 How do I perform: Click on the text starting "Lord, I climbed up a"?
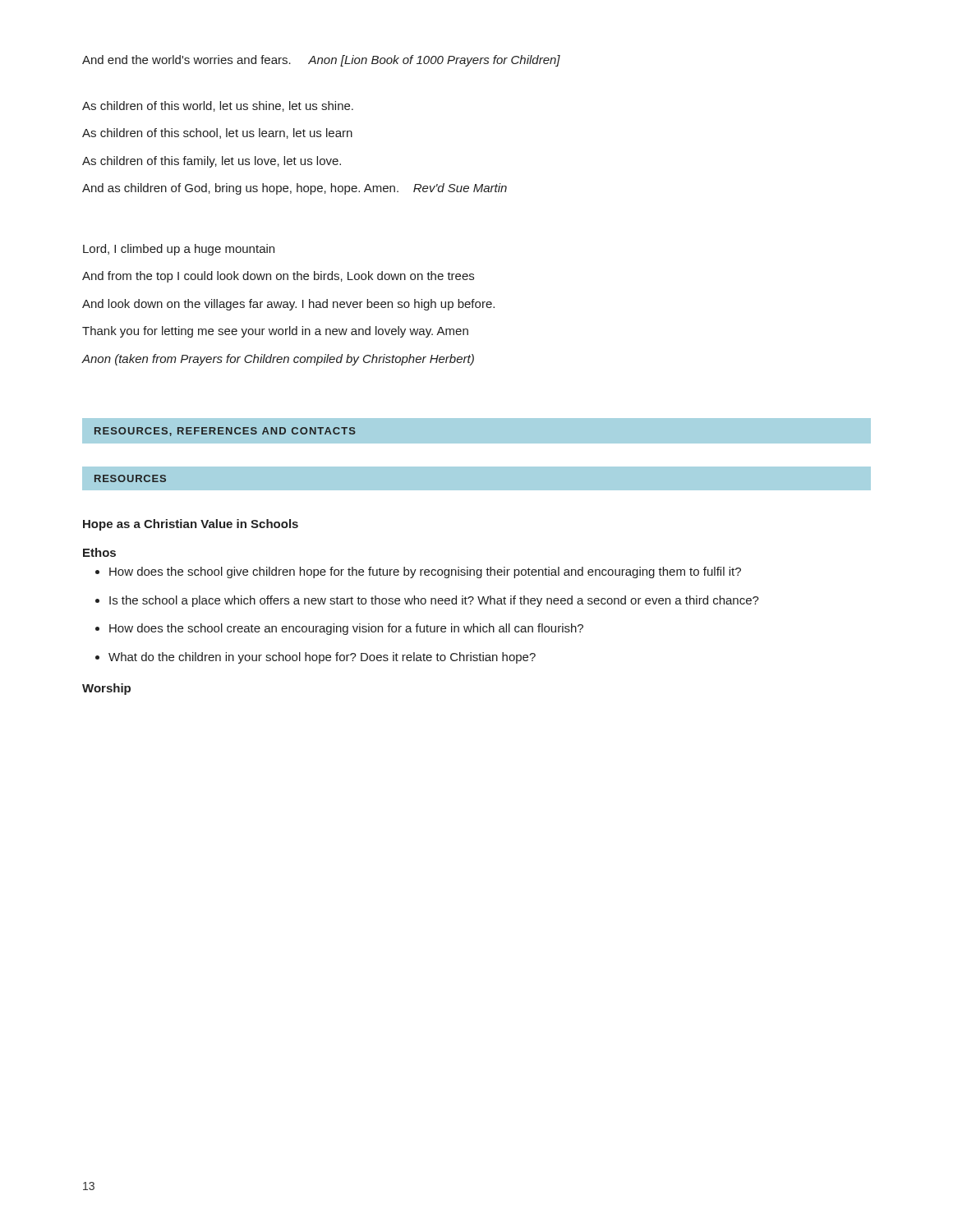(179, 248)
